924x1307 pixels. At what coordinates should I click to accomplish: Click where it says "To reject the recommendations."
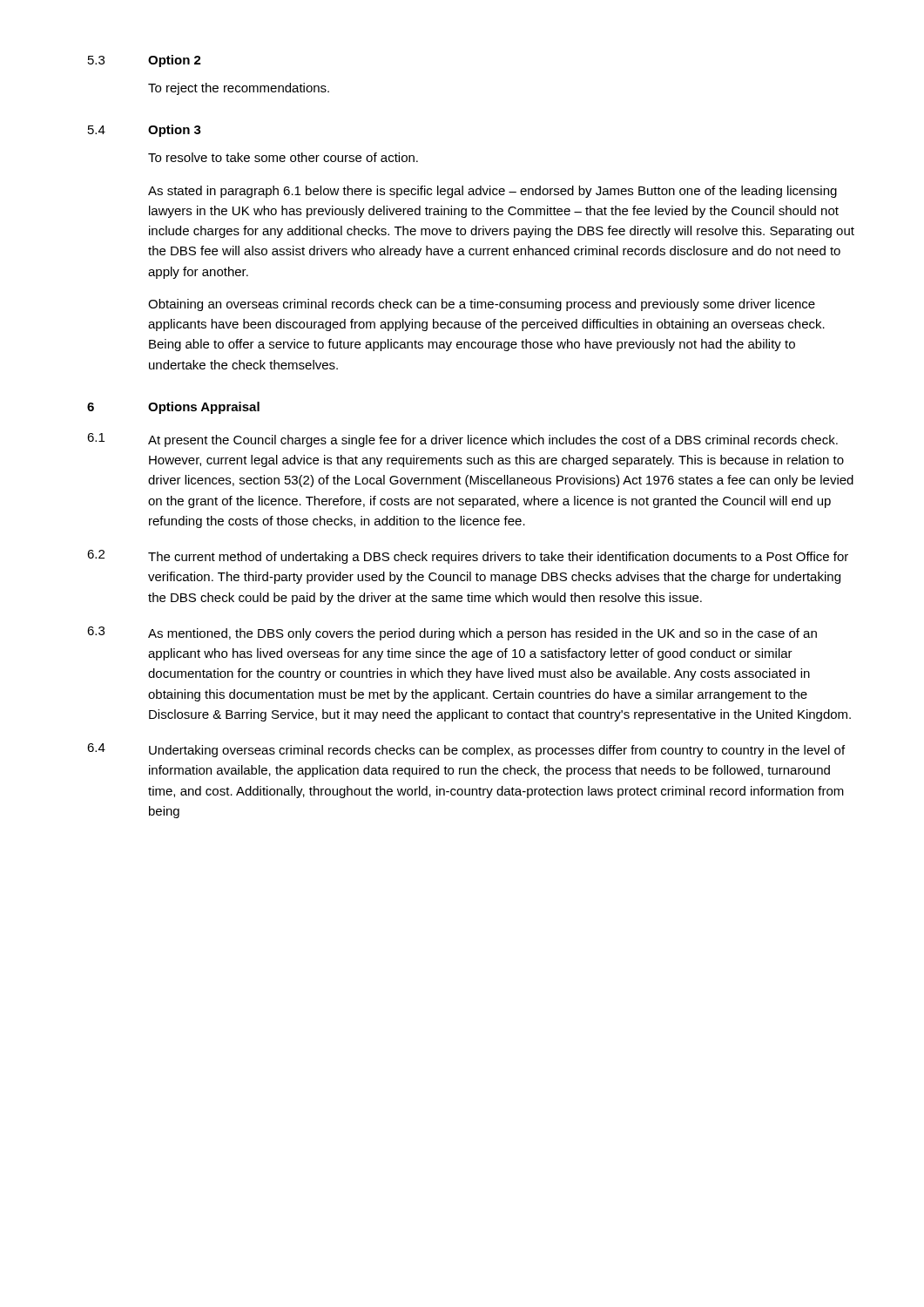tap(239, 88)
